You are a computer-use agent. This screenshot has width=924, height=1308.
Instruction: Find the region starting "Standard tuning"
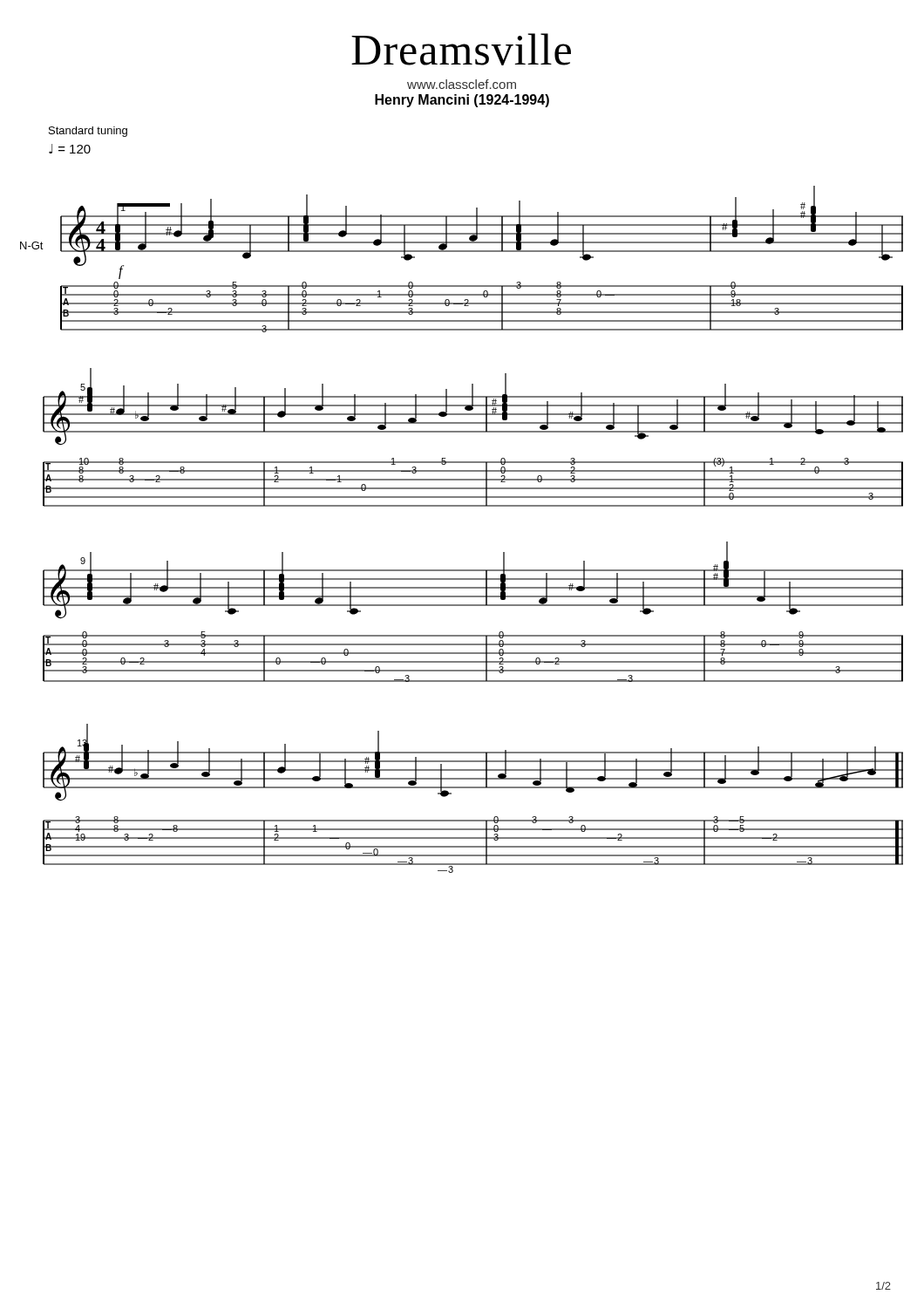point(88,130)
